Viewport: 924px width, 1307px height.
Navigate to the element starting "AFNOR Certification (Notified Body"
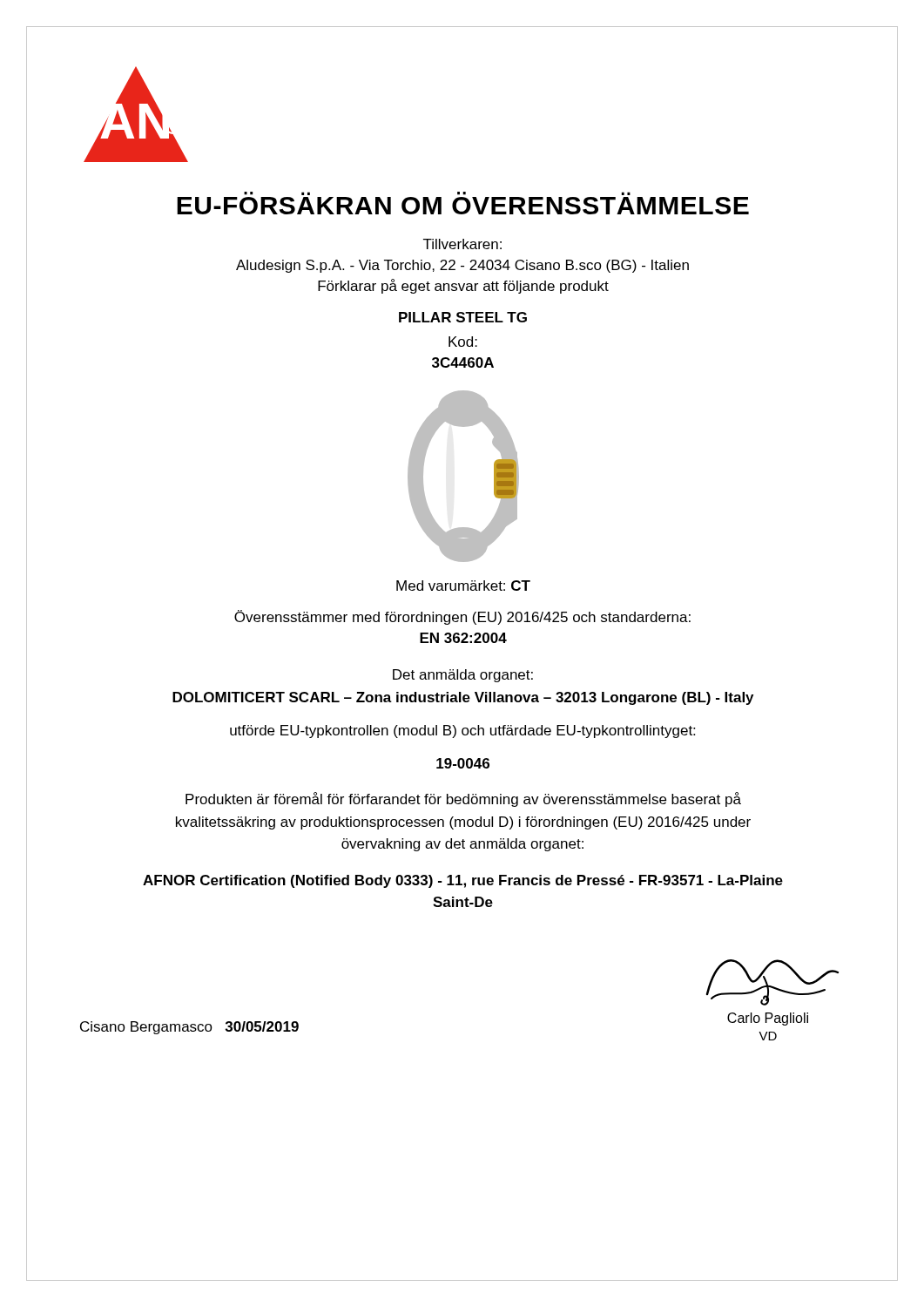[463, 891]
